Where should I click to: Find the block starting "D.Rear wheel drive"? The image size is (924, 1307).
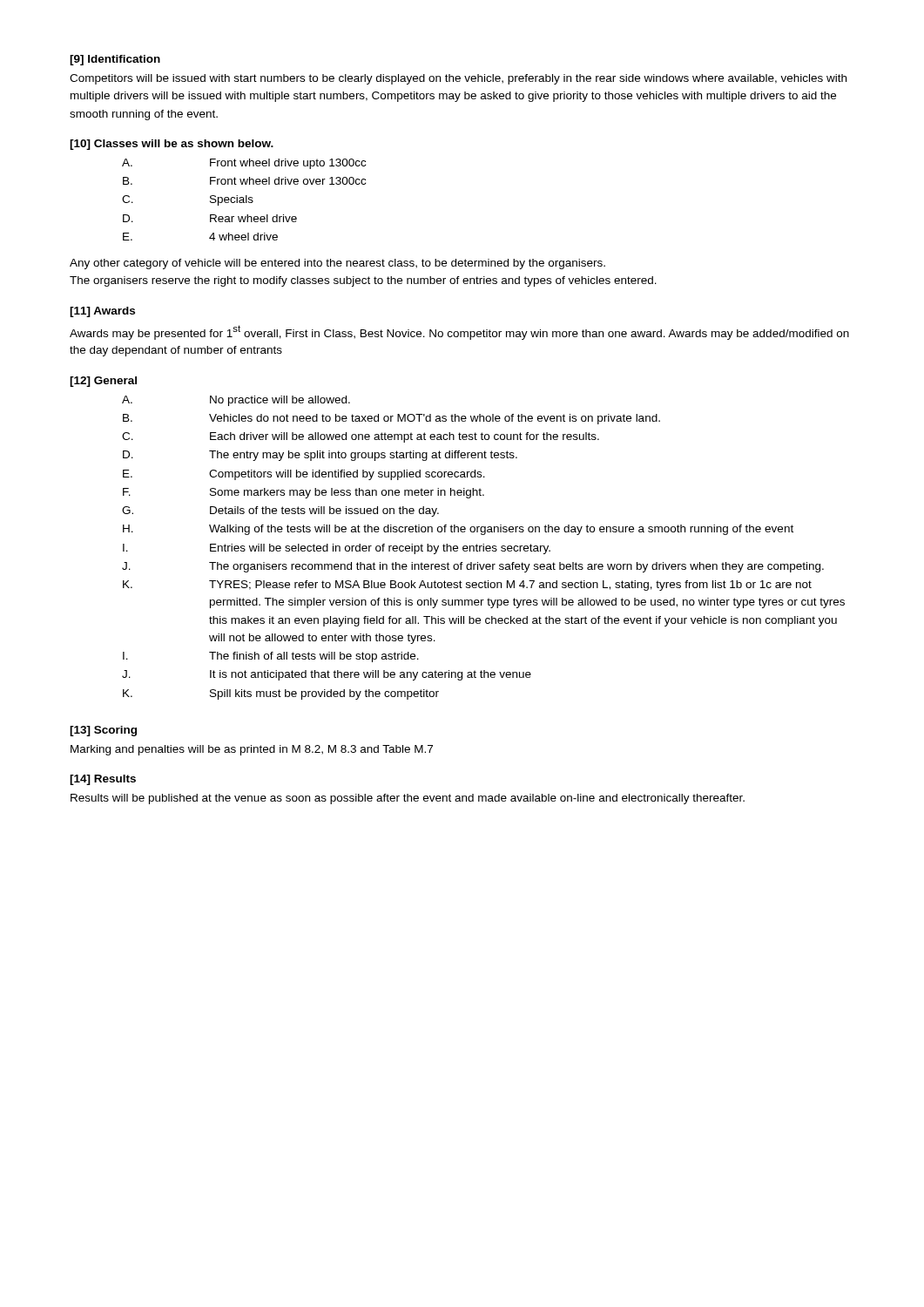pos(210,218)
